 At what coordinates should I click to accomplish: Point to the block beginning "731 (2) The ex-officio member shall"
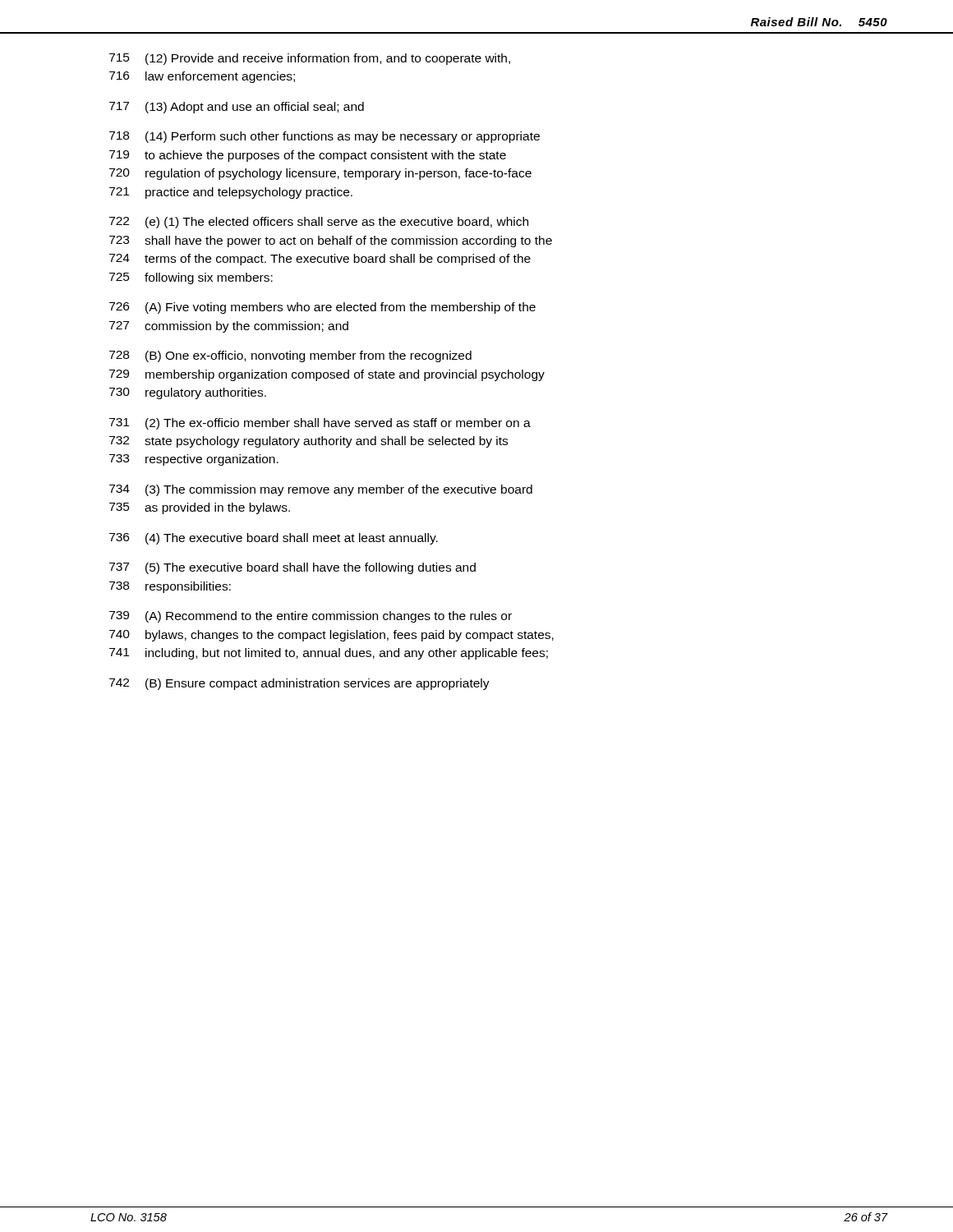click(x=489, y=441)
